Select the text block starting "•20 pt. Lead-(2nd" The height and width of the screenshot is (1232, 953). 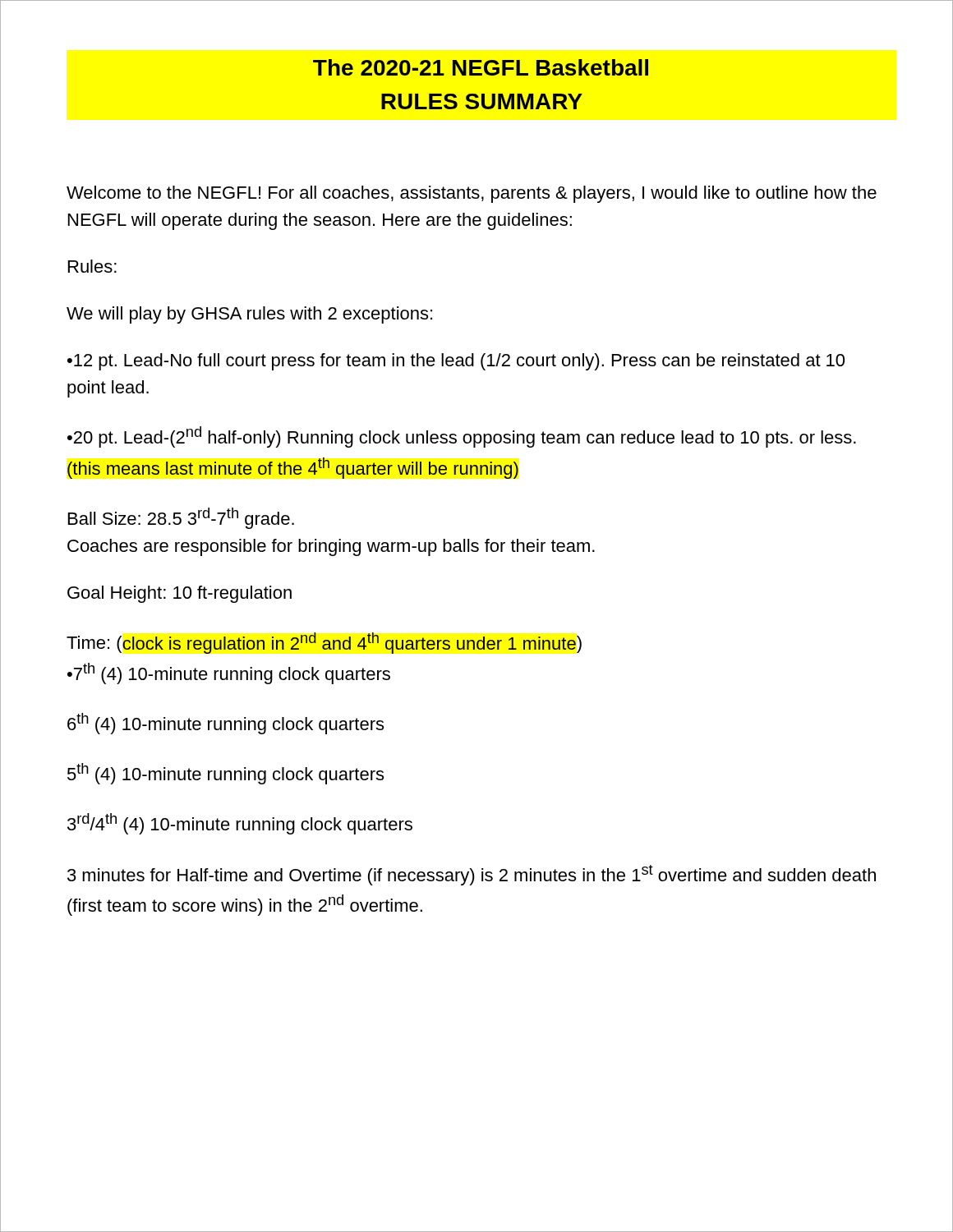462,451
